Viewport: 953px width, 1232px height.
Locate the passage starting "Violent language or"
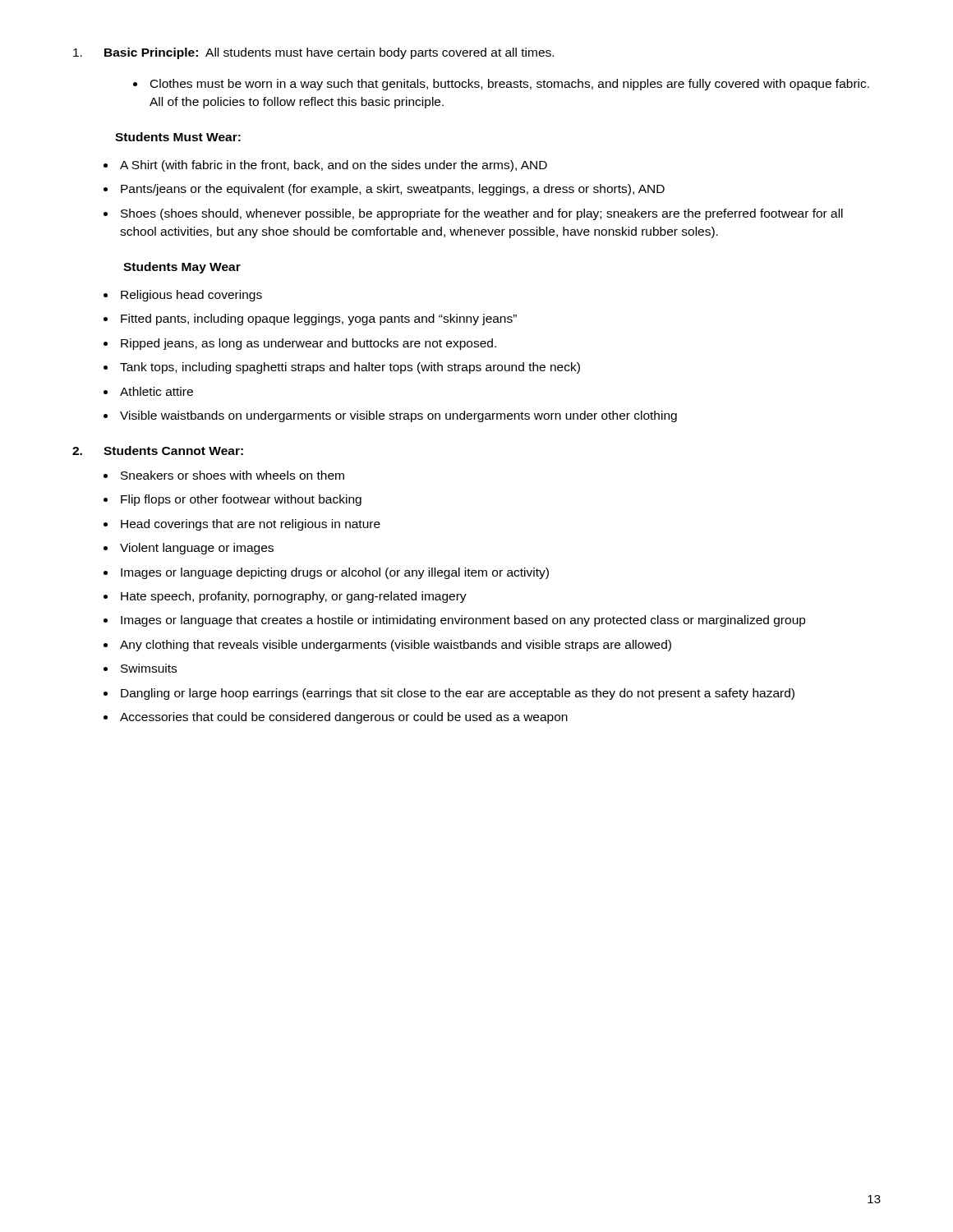pyautogui.click(x=197, y=547)
